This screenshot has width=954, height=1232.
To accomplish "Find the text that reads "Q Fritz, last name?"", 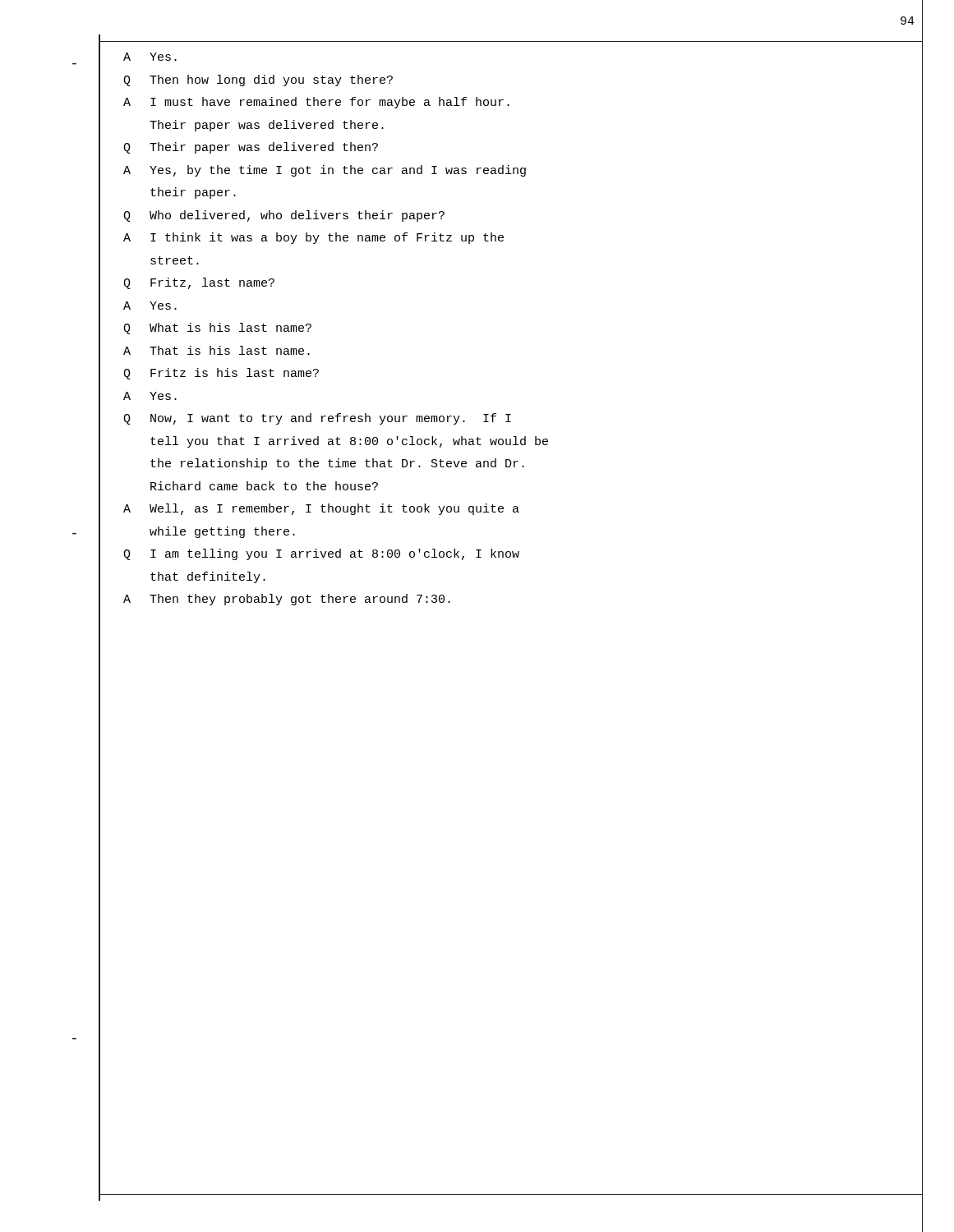I will [212, 283].
